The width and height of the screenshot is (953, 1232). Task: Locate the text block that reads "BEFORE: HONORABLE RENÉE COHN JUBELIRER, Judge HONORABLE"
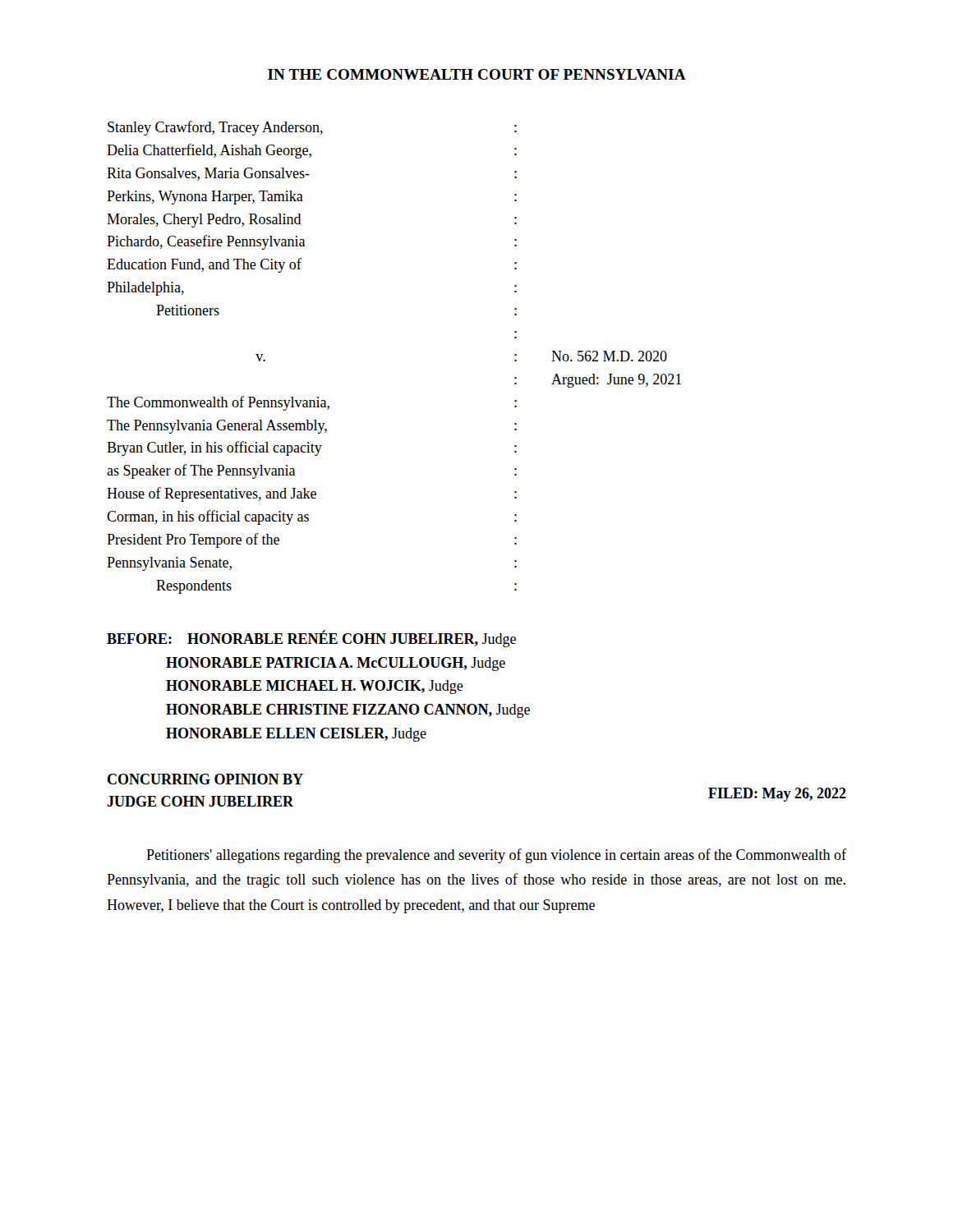[319, 686]
